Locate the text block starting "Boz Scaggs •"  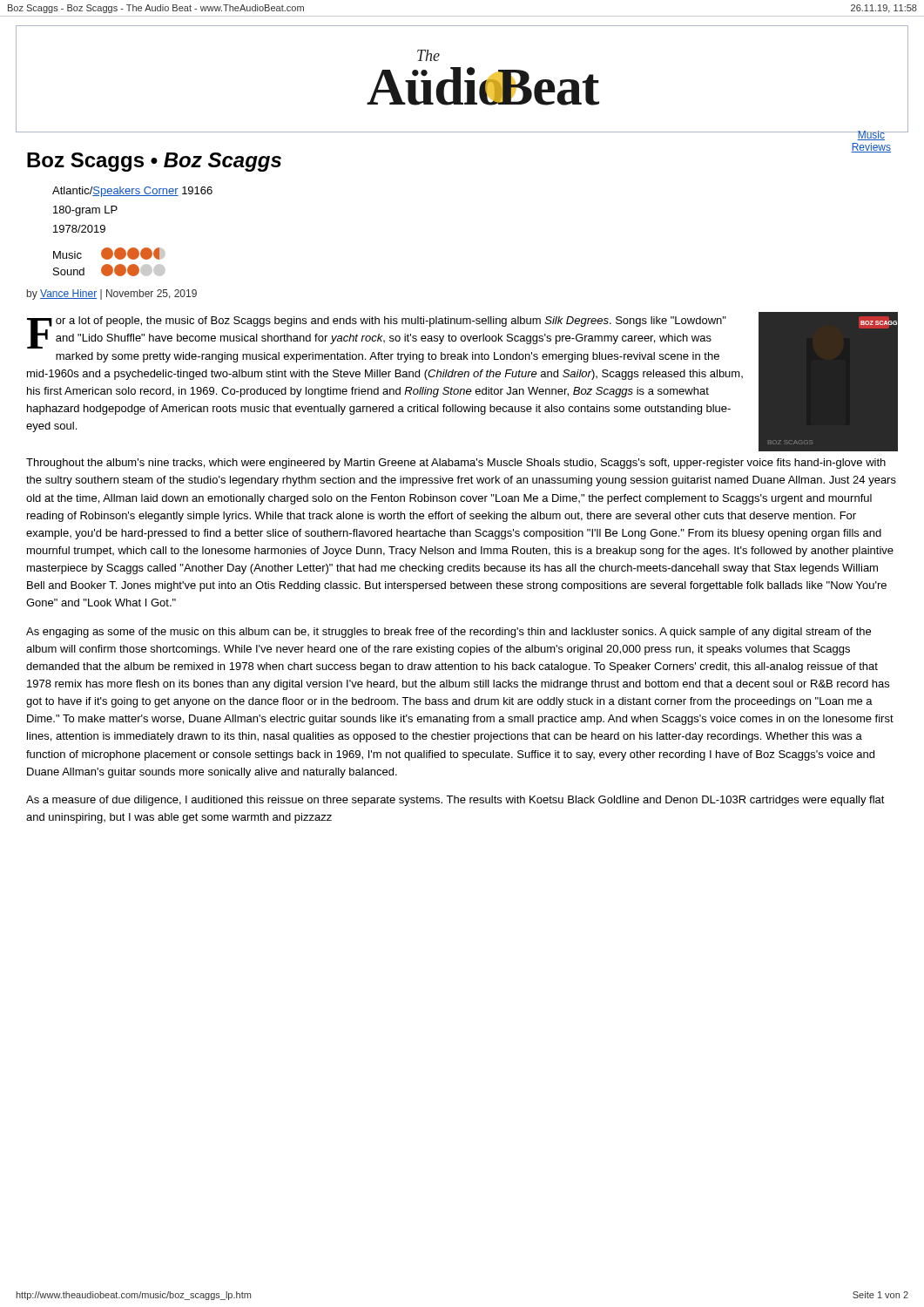[x=154, y=160]
